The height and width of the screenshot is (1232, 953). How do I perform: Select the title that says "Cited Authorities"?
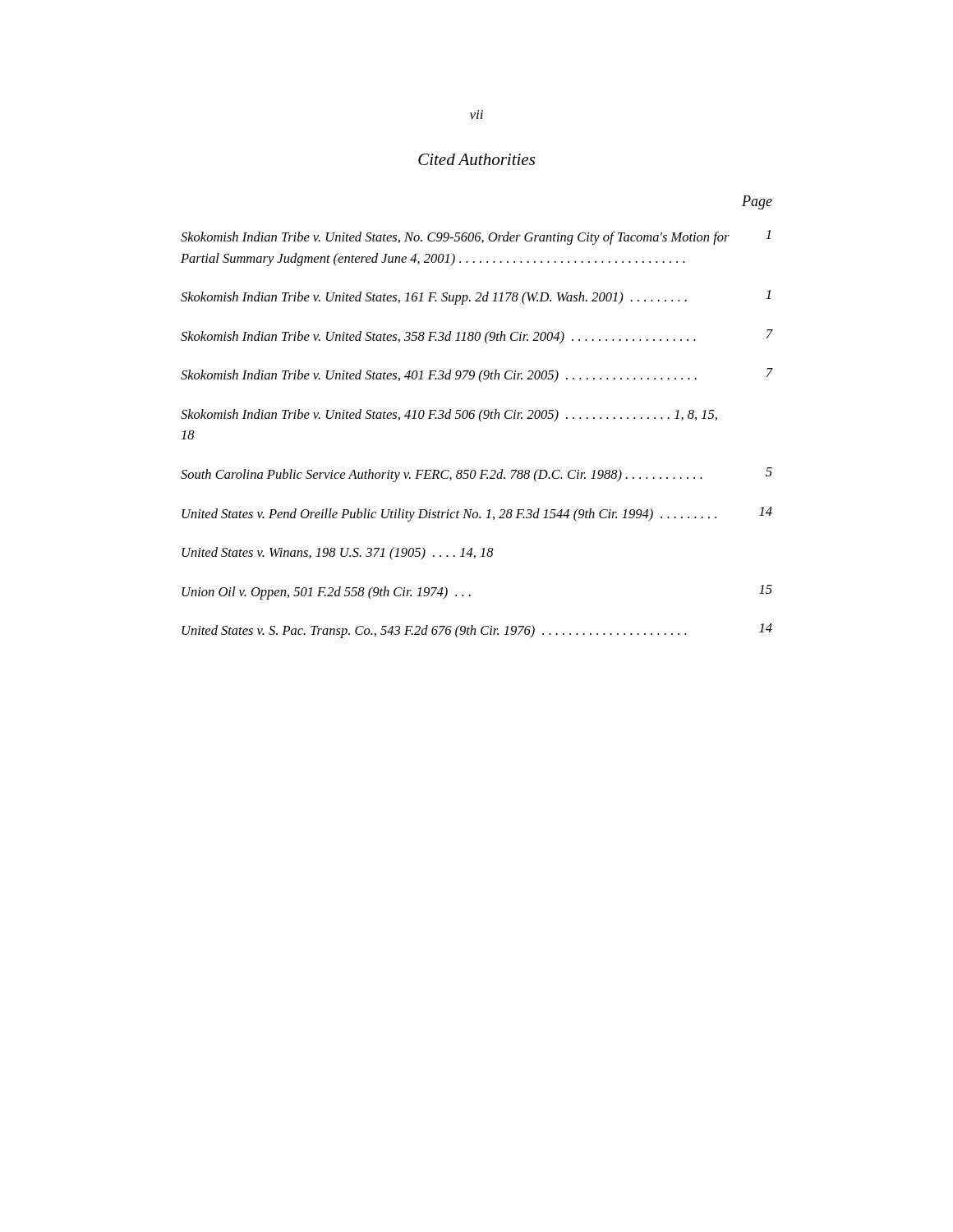click(x=476, y=159)
